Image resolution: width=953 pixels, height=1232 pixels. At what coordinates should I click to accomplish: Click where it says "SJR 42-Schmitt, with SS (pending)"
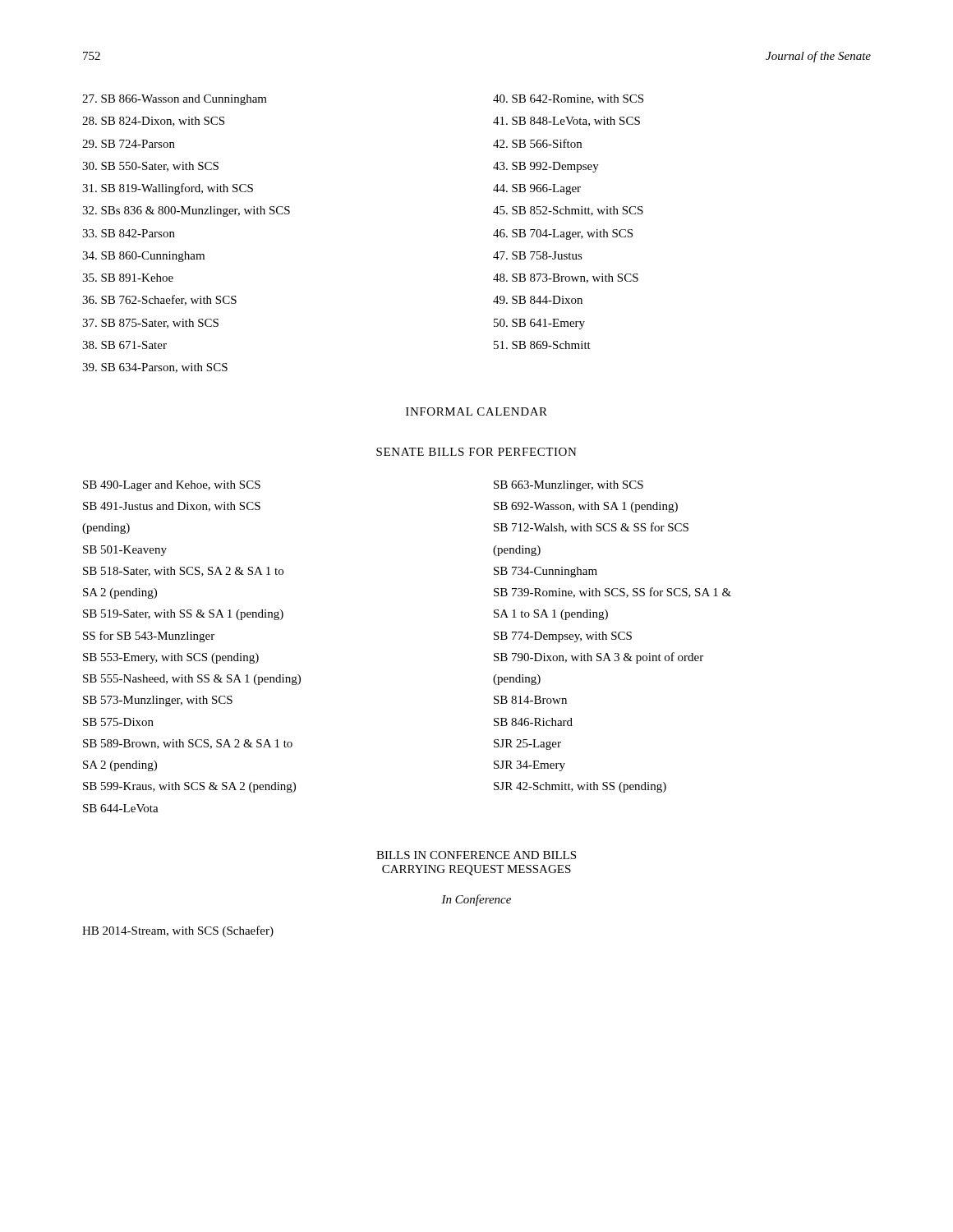580,787
